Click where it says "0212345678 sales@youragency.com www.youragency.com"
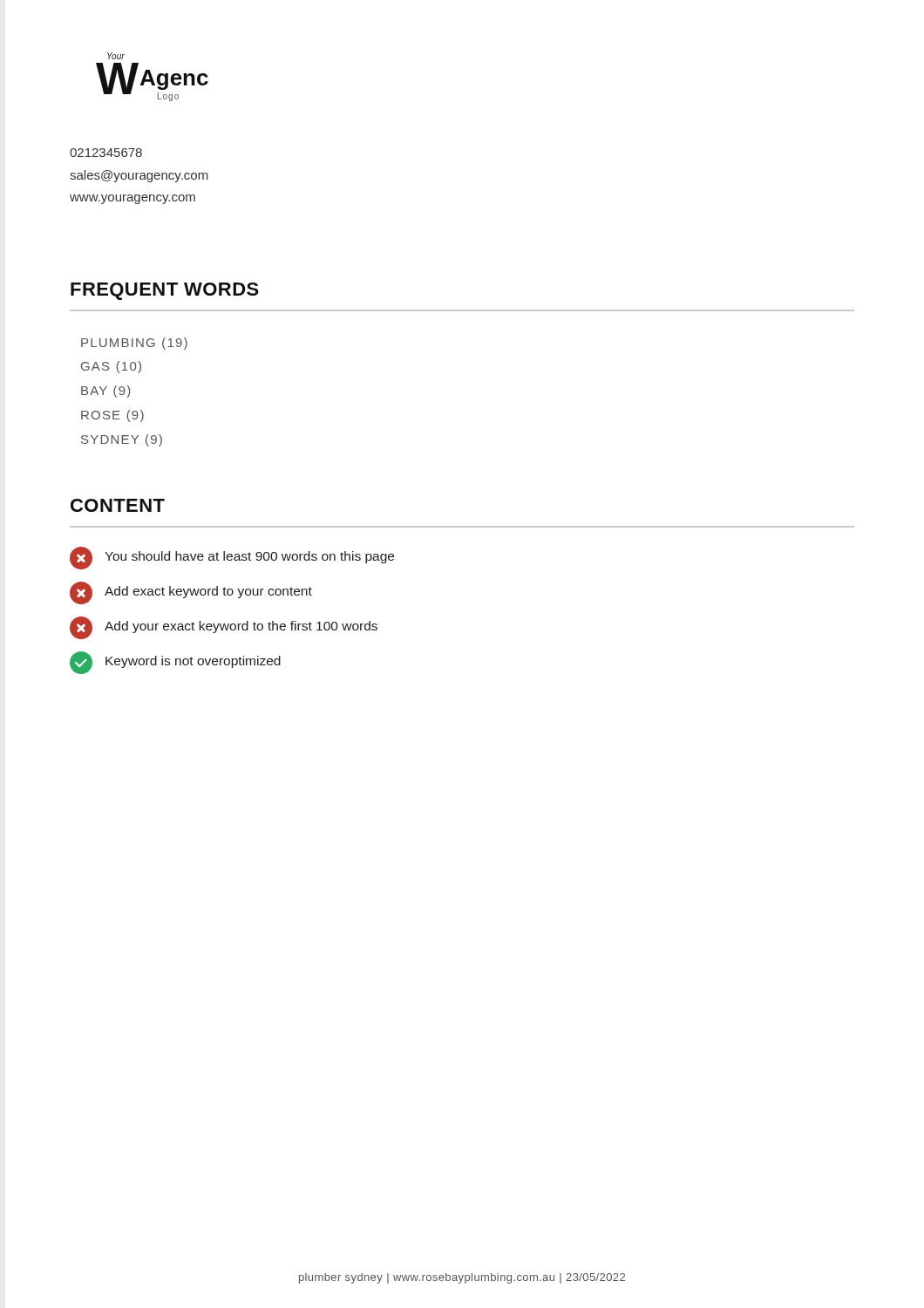Image resolution: width=924 pixels, height=1308 pixels. (139, 174)
